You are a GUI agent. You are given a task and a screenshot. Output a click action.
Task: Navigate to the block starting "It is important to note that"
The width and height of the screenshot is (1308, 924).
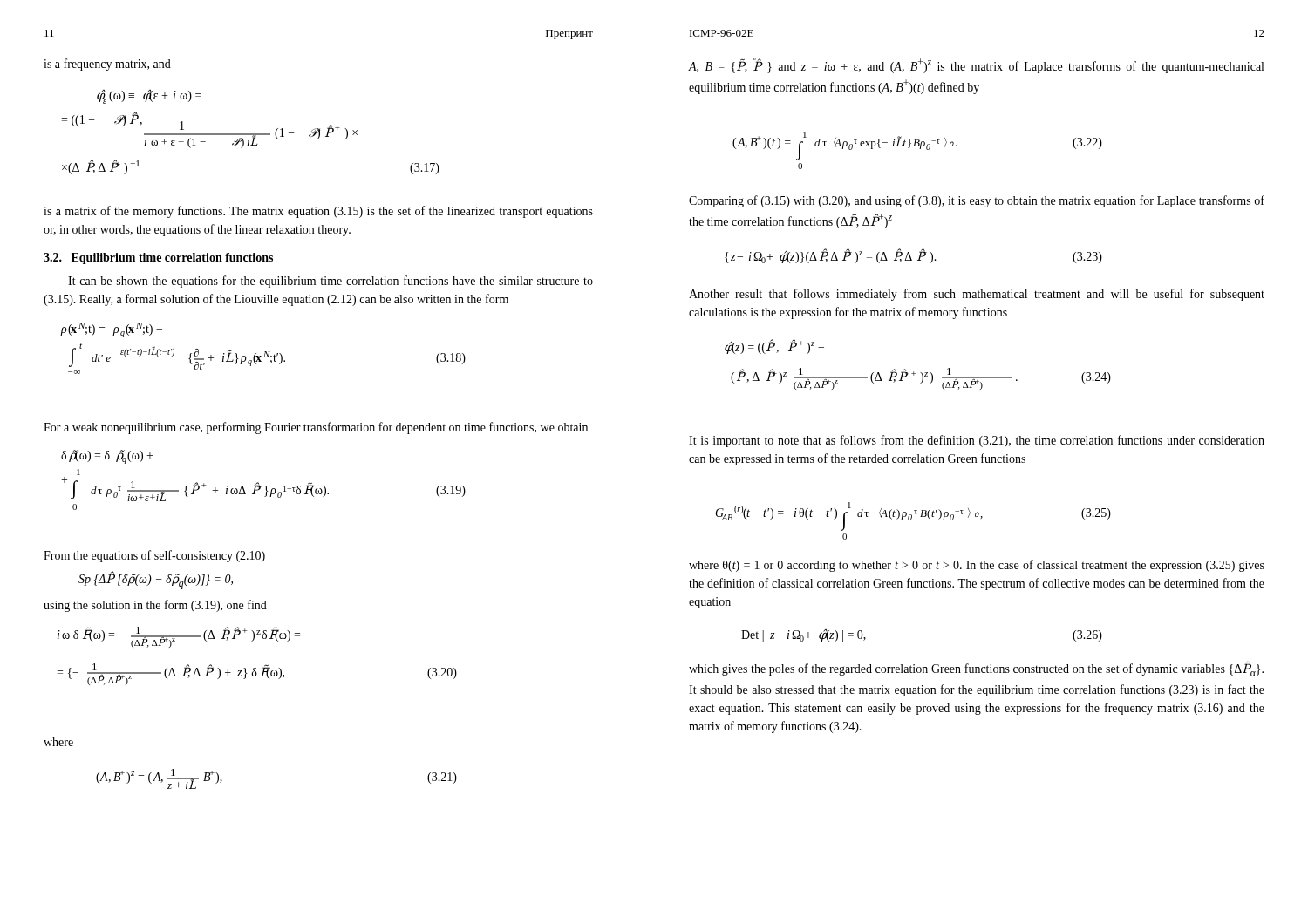click(x=977, y=450)
